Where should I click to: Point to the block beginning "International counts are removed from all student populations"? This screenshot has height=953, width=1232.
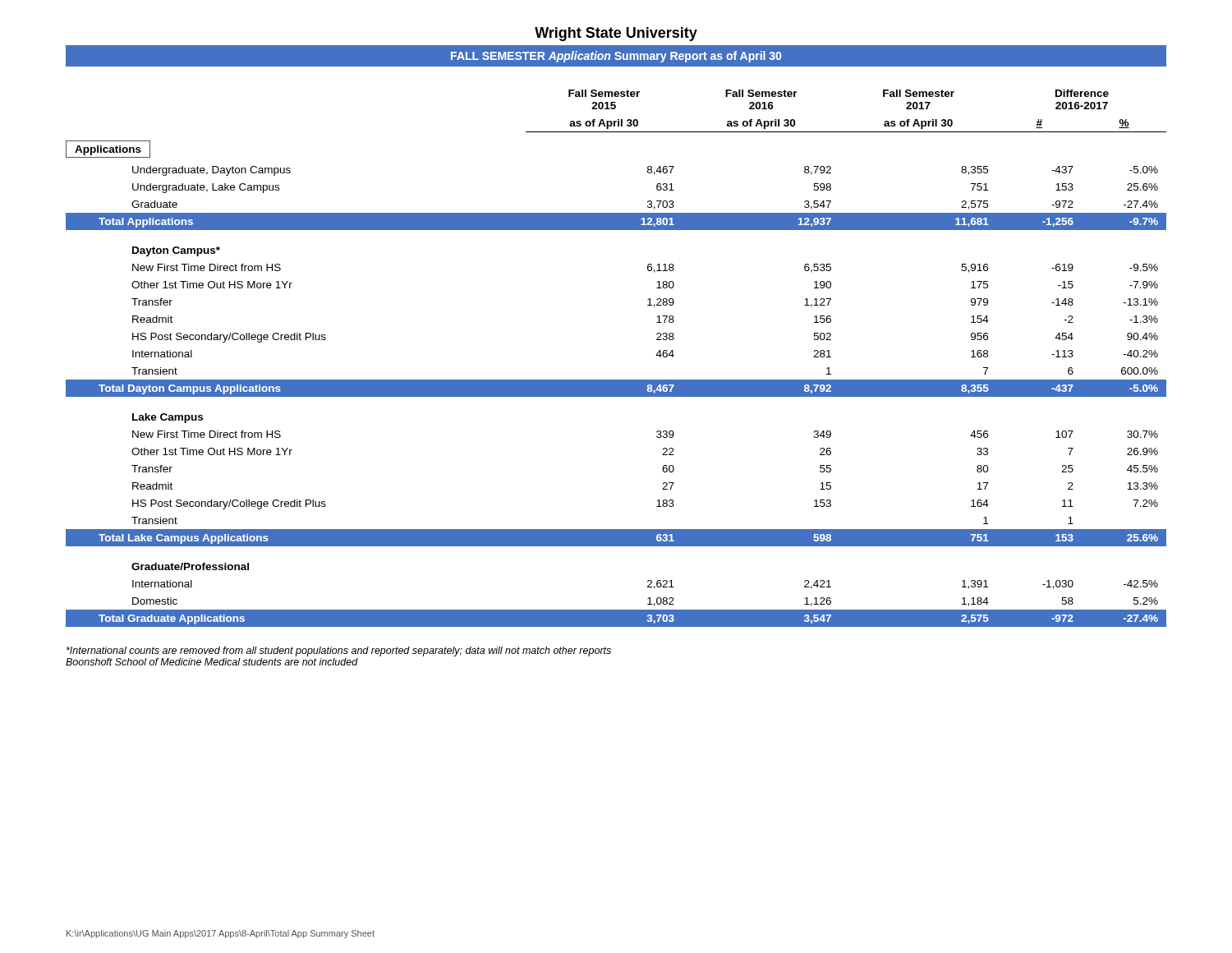[x=338, y=656]
